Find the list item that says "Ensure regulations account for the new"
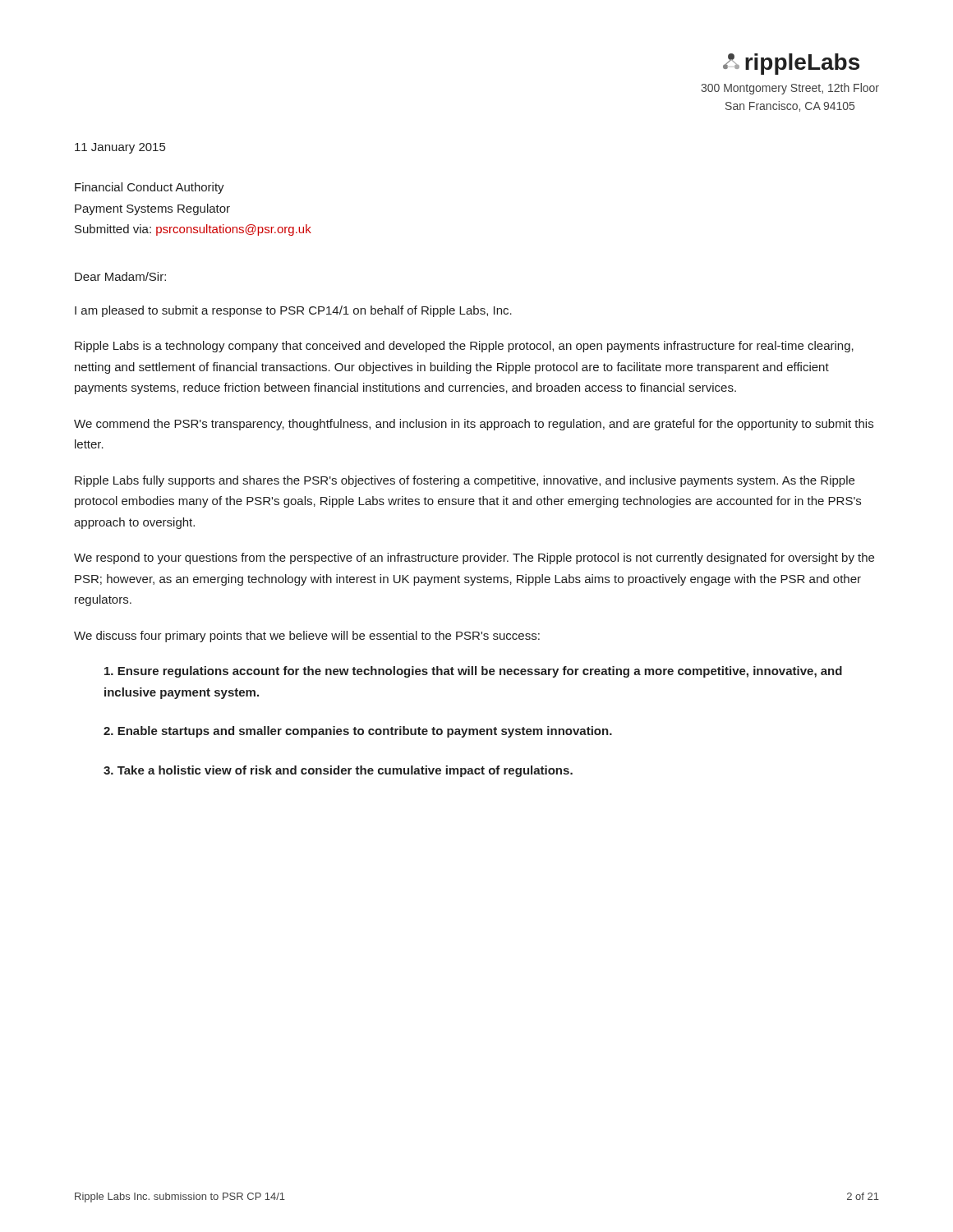This screenshot has height=1232, width=953. coord(473,681)
